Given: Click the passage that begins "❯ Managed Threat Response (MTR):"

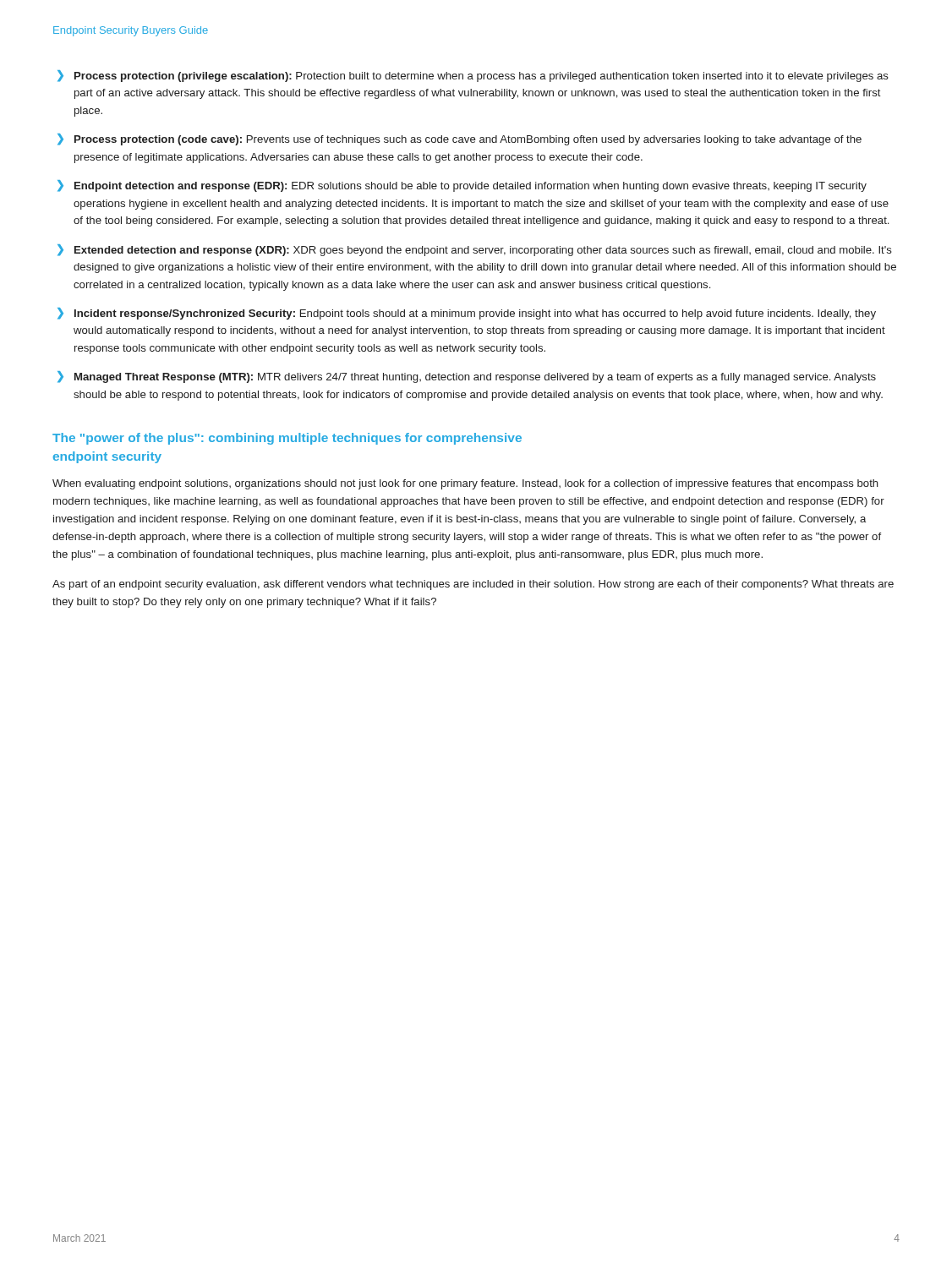Looking at the screenshot, I should coord(478,386).
